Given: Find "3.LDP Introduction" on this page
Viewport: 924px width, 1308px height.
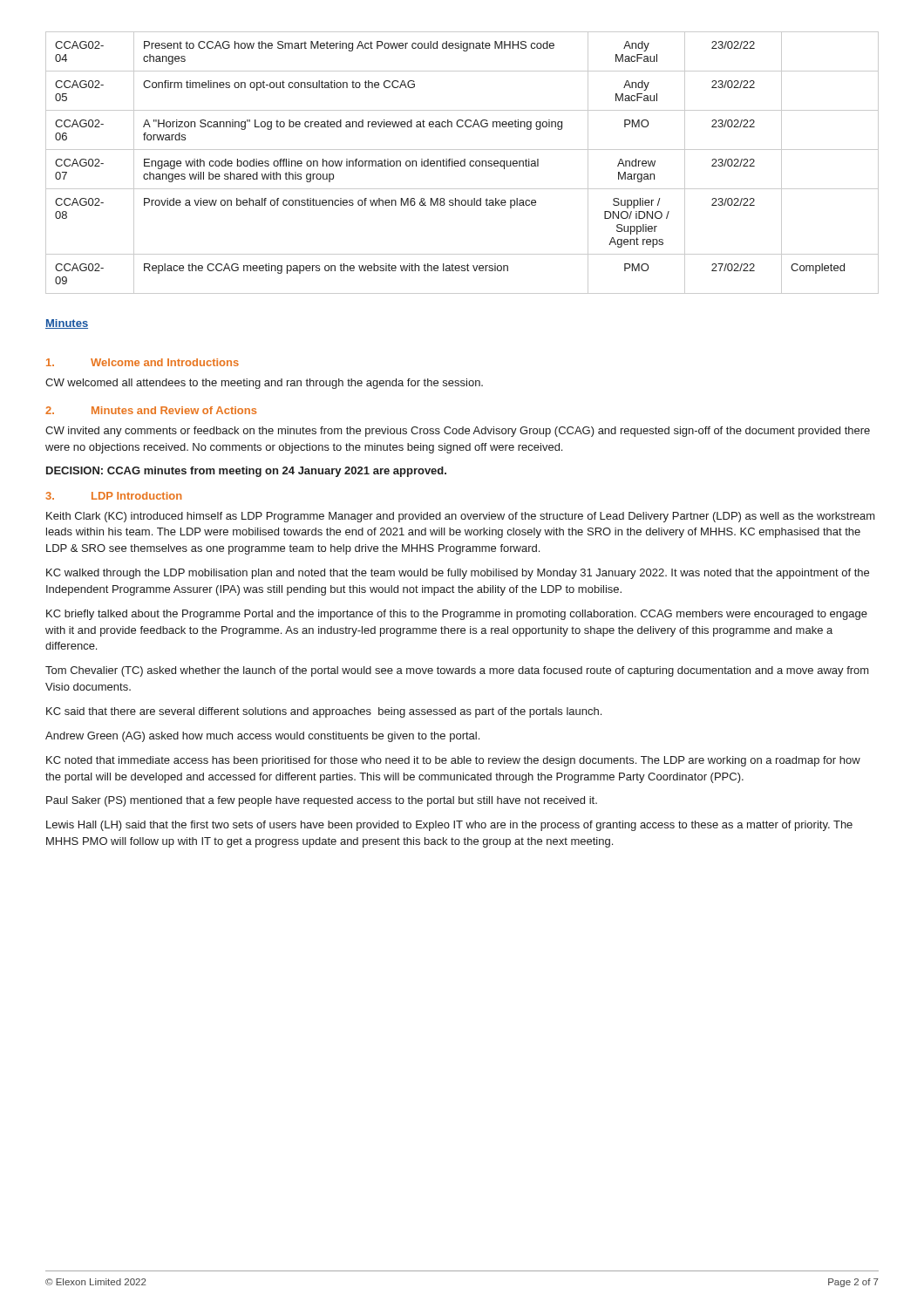Looking at the screenshot, I should coord(114,495).
